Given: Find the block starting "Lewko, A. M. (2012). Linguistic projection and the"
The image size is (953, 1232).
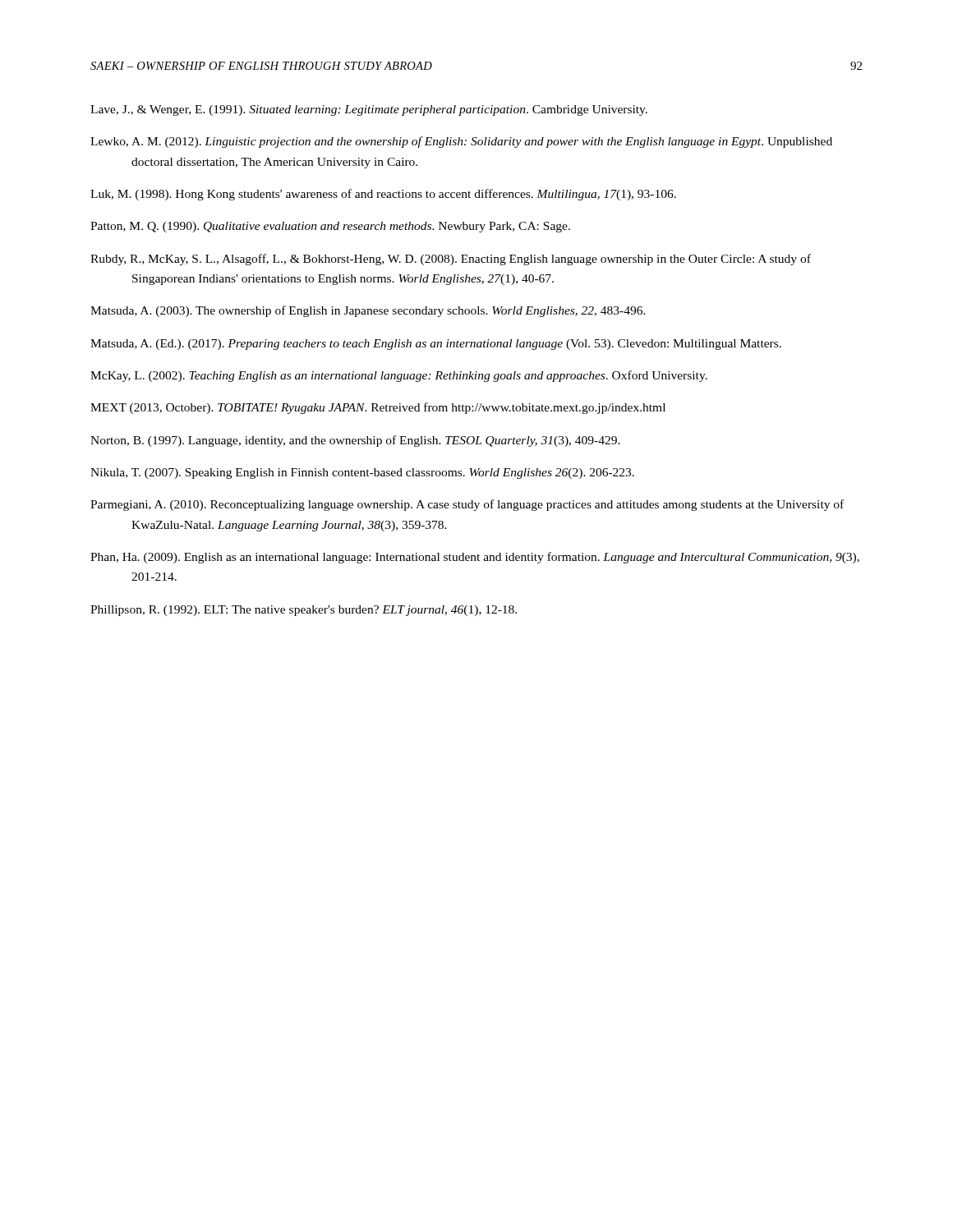Looking at the screenshot, I should click(x=461, y=151).
